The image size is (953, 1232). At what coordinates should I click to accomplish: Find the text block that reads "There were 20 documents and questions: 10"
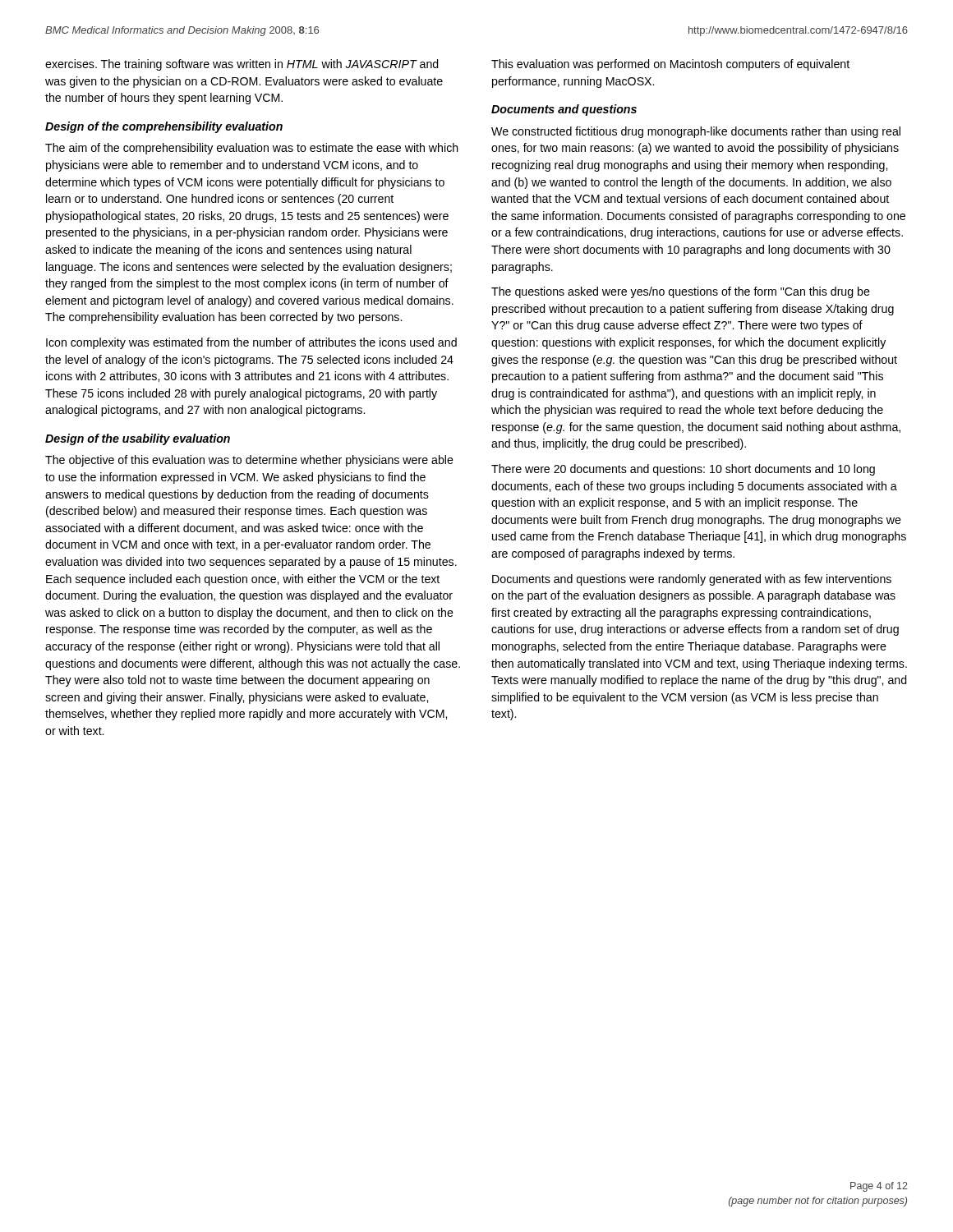(x=700, y=512)
